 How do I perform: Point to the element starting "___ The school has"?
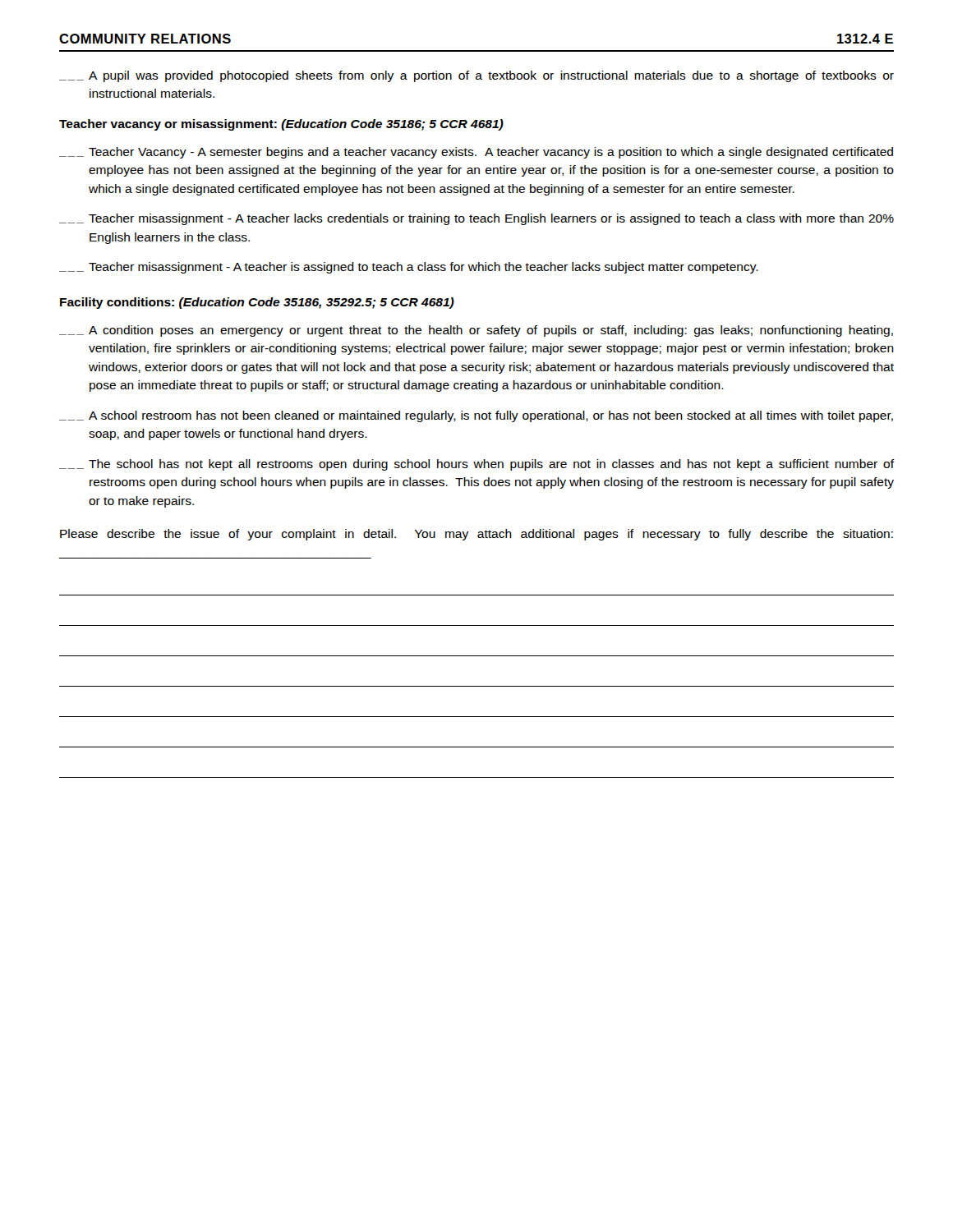click(x=476, y=482)
